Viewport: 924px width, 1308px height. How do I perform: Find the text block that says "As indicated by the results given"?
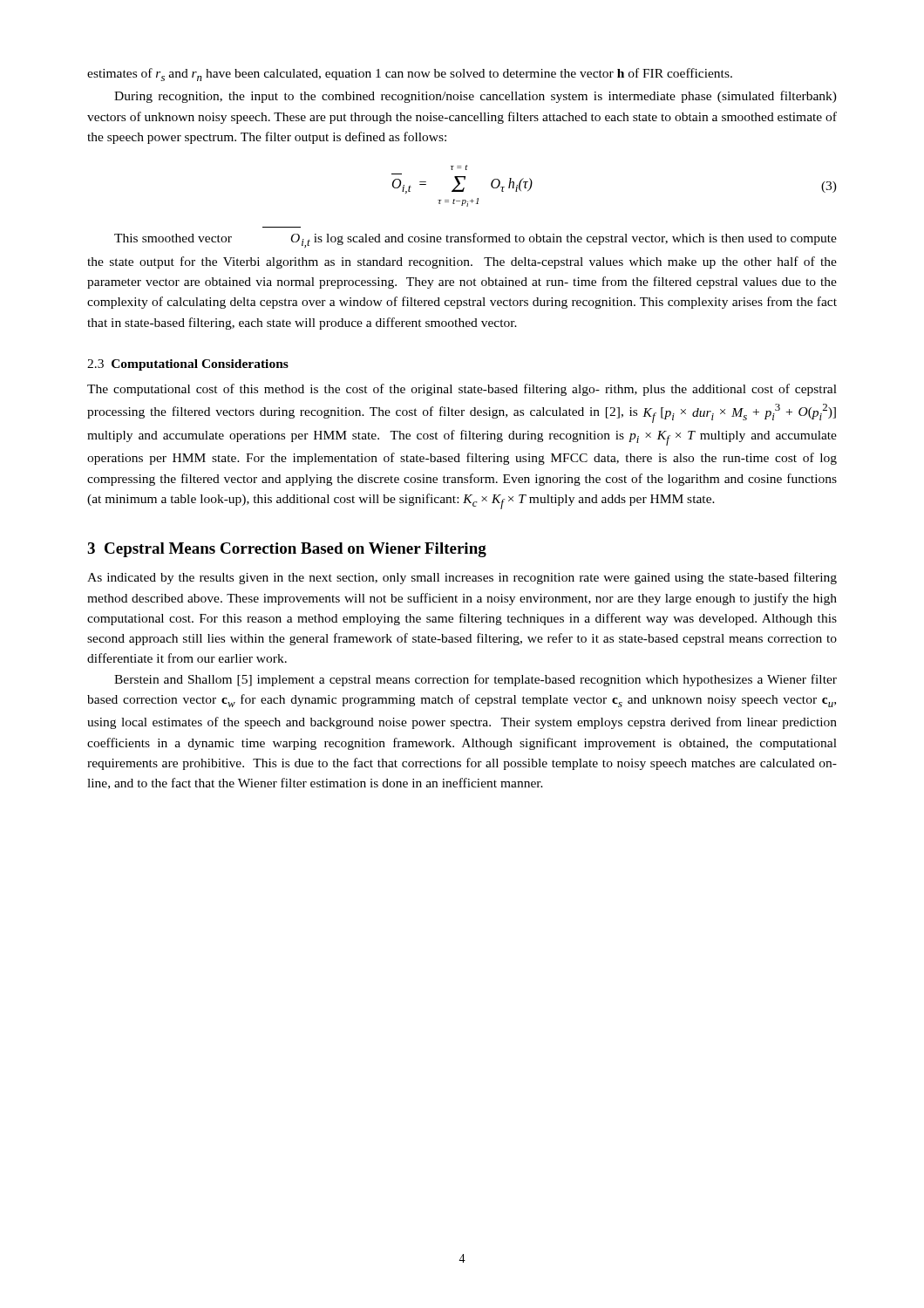[462, 680]
